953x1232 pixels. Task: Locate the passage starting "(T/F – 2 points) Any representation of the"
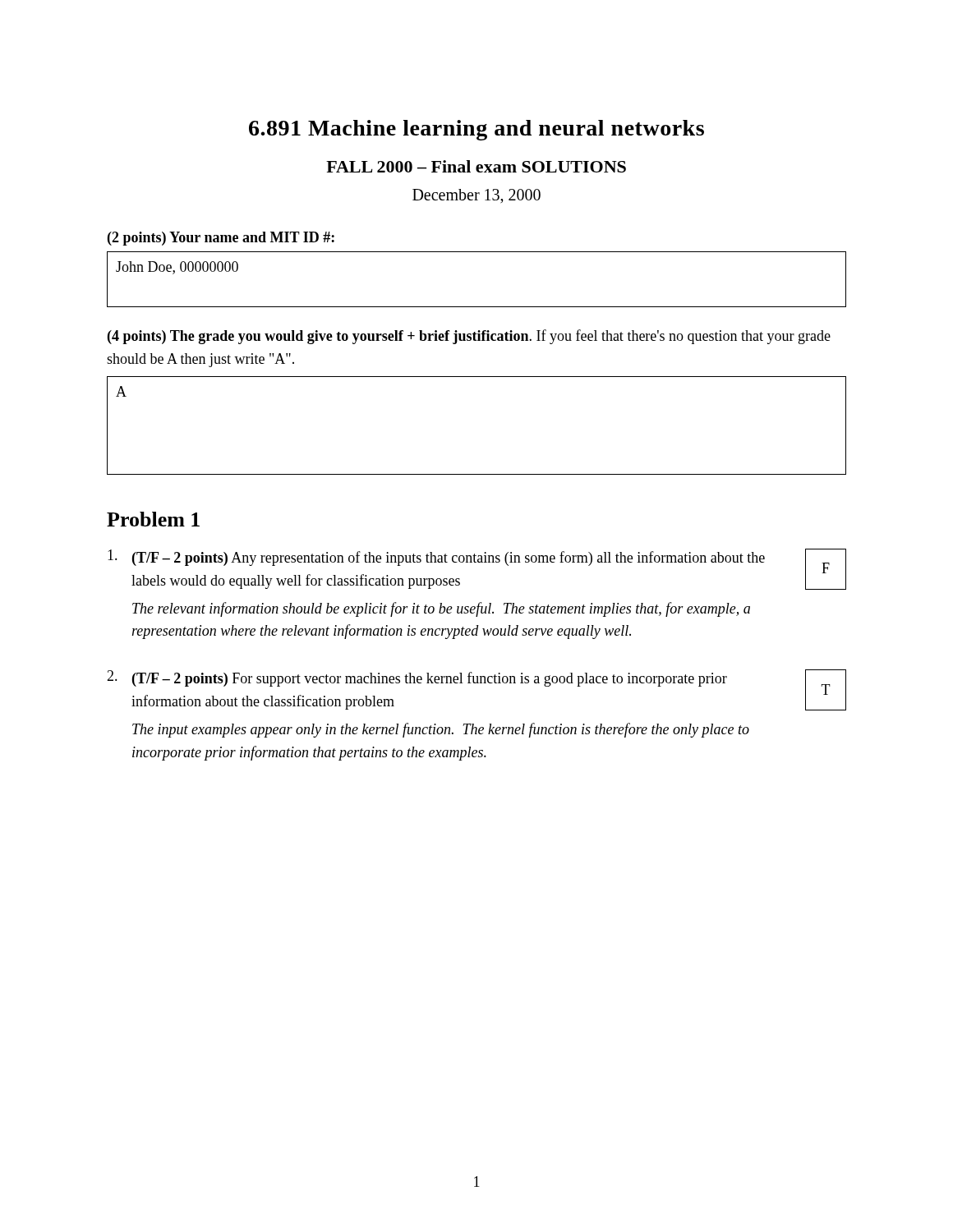point(476,595)
